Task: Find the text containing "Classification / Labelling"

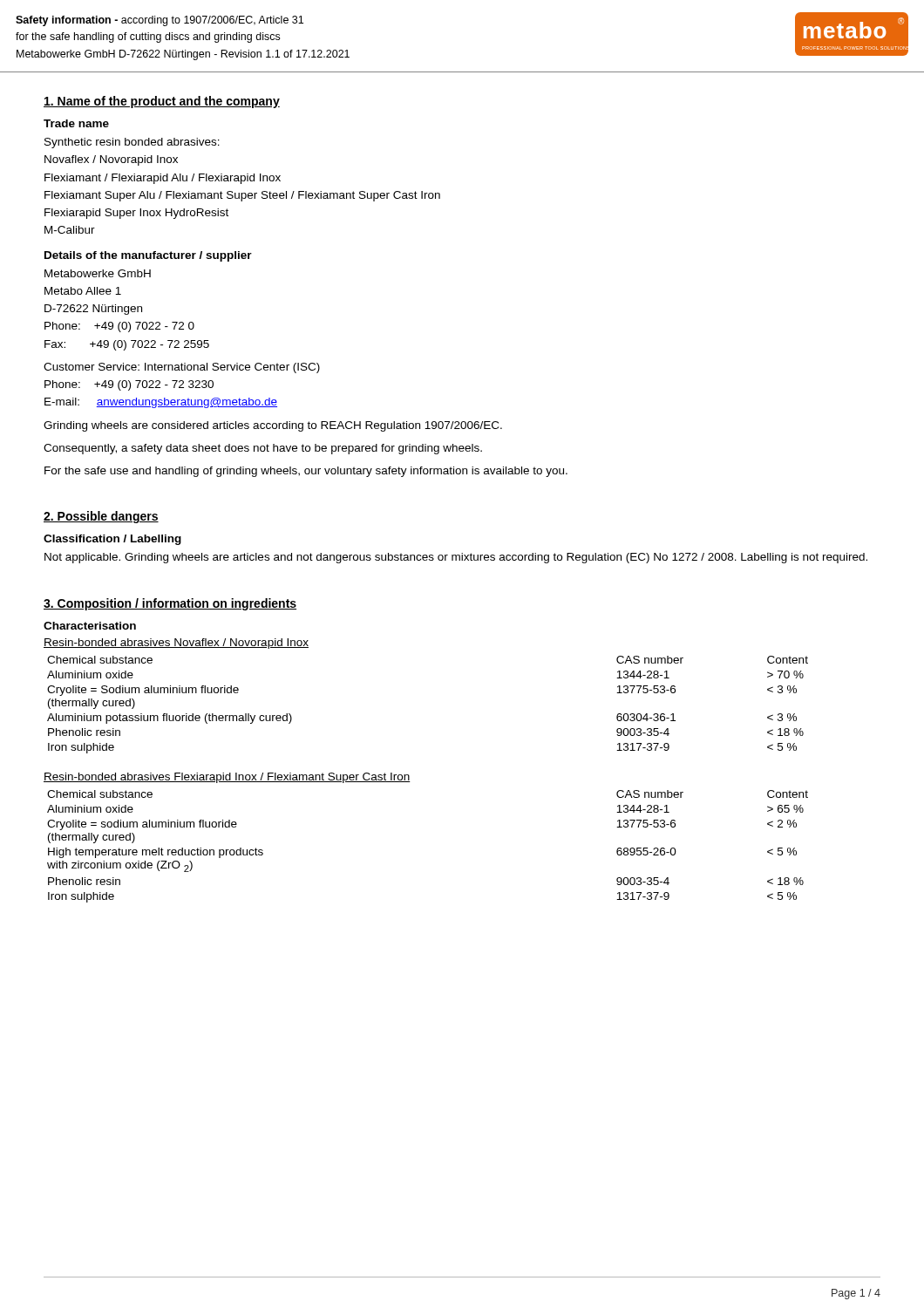Action: tap(113, 539)
